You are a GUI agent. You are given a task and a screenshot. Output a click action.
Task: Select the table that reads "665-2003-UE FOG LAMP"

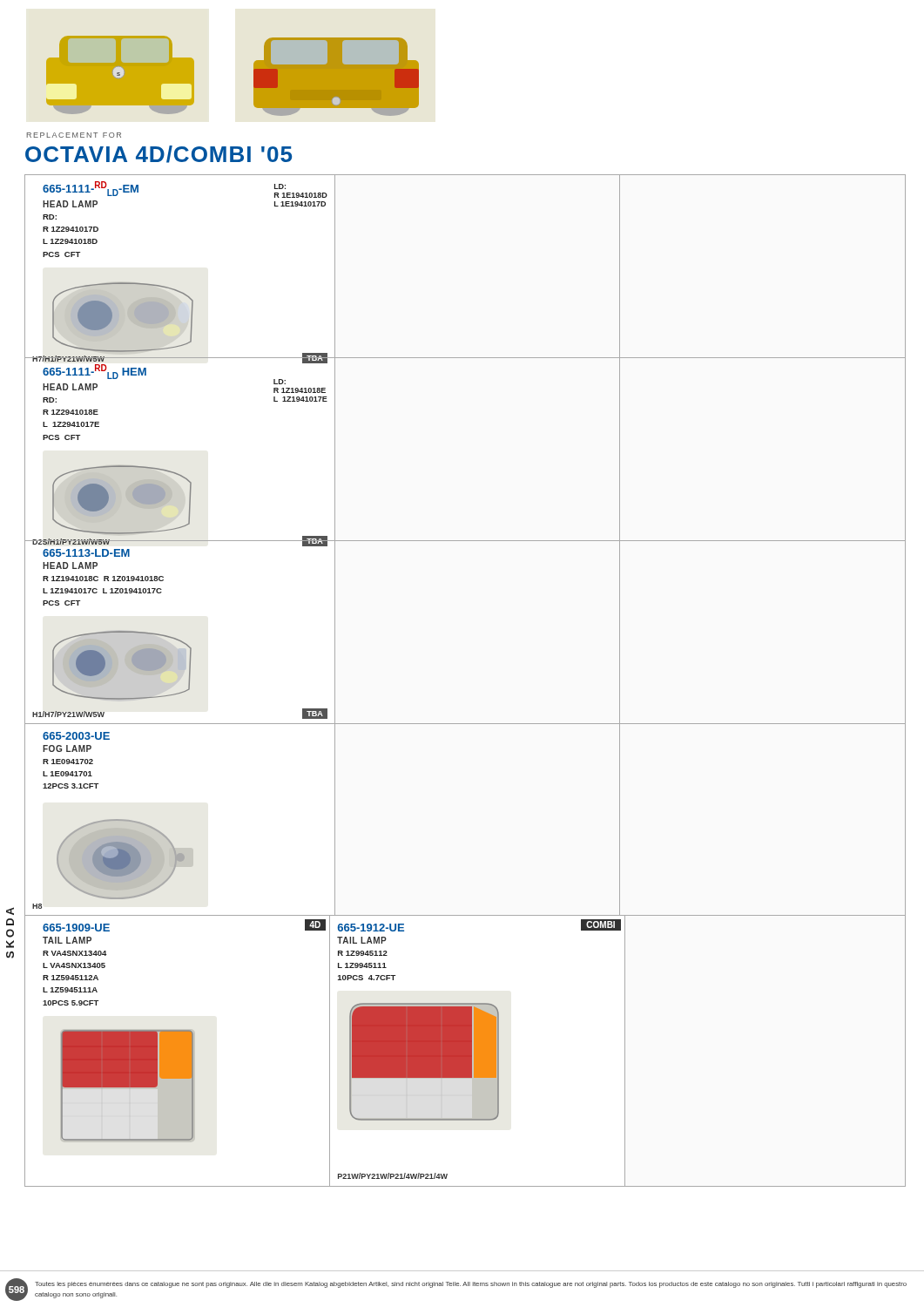click(465, 819)
